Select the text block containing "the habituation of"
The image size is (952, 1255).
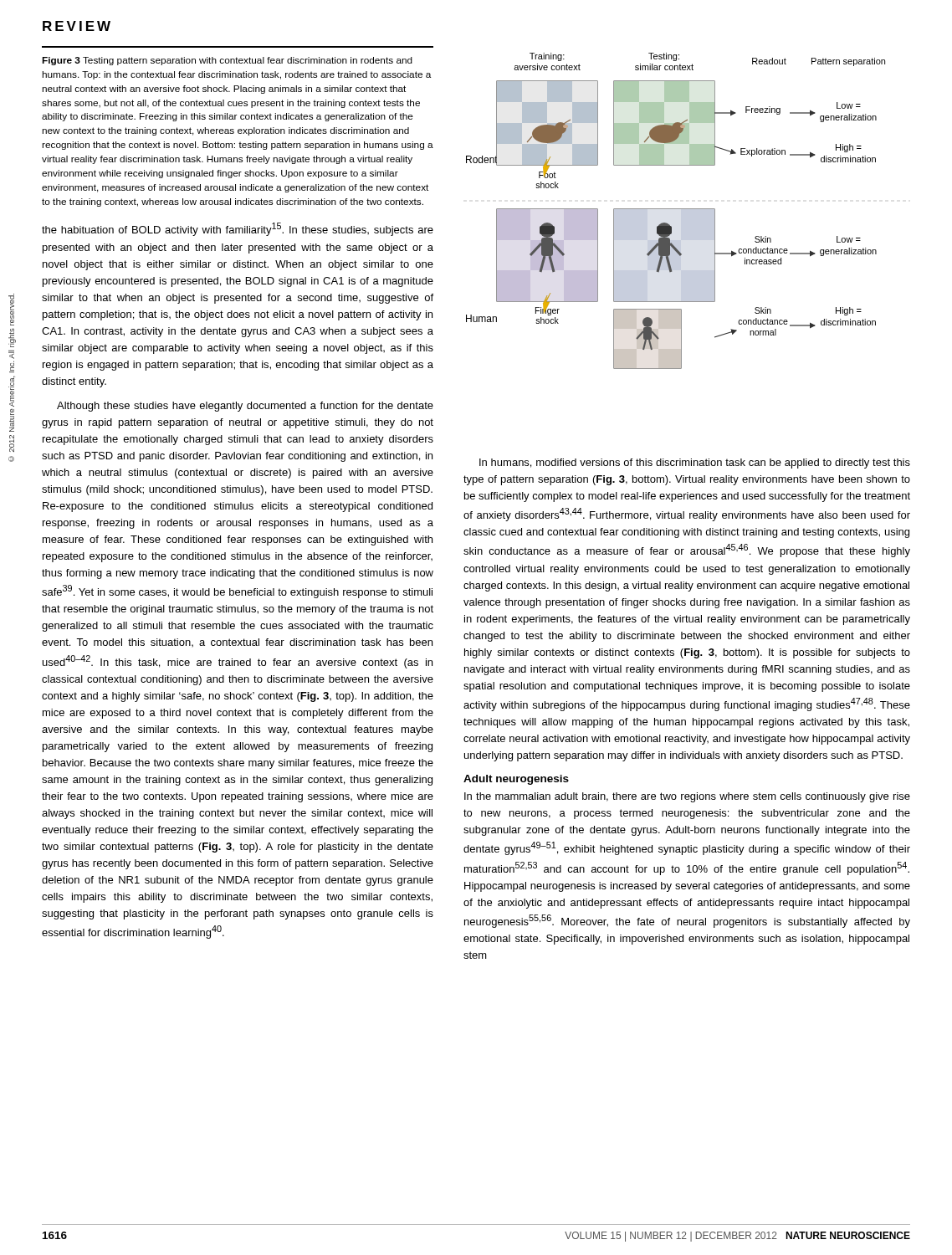238,581
